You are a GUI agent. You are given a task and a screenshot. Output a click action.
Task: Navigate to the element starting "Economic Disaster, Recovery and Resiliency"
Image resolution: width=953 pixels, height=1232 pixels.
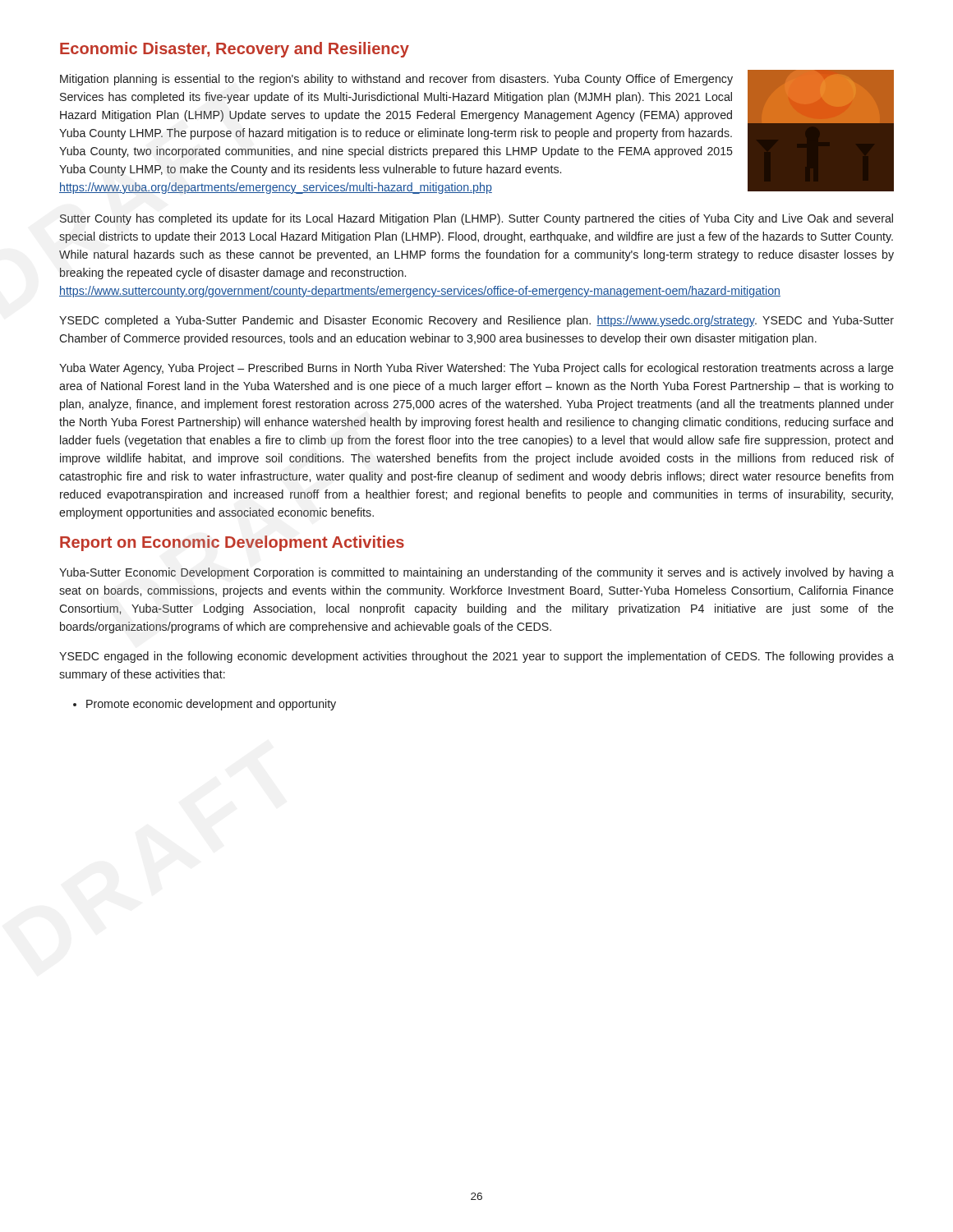(235, 50)
